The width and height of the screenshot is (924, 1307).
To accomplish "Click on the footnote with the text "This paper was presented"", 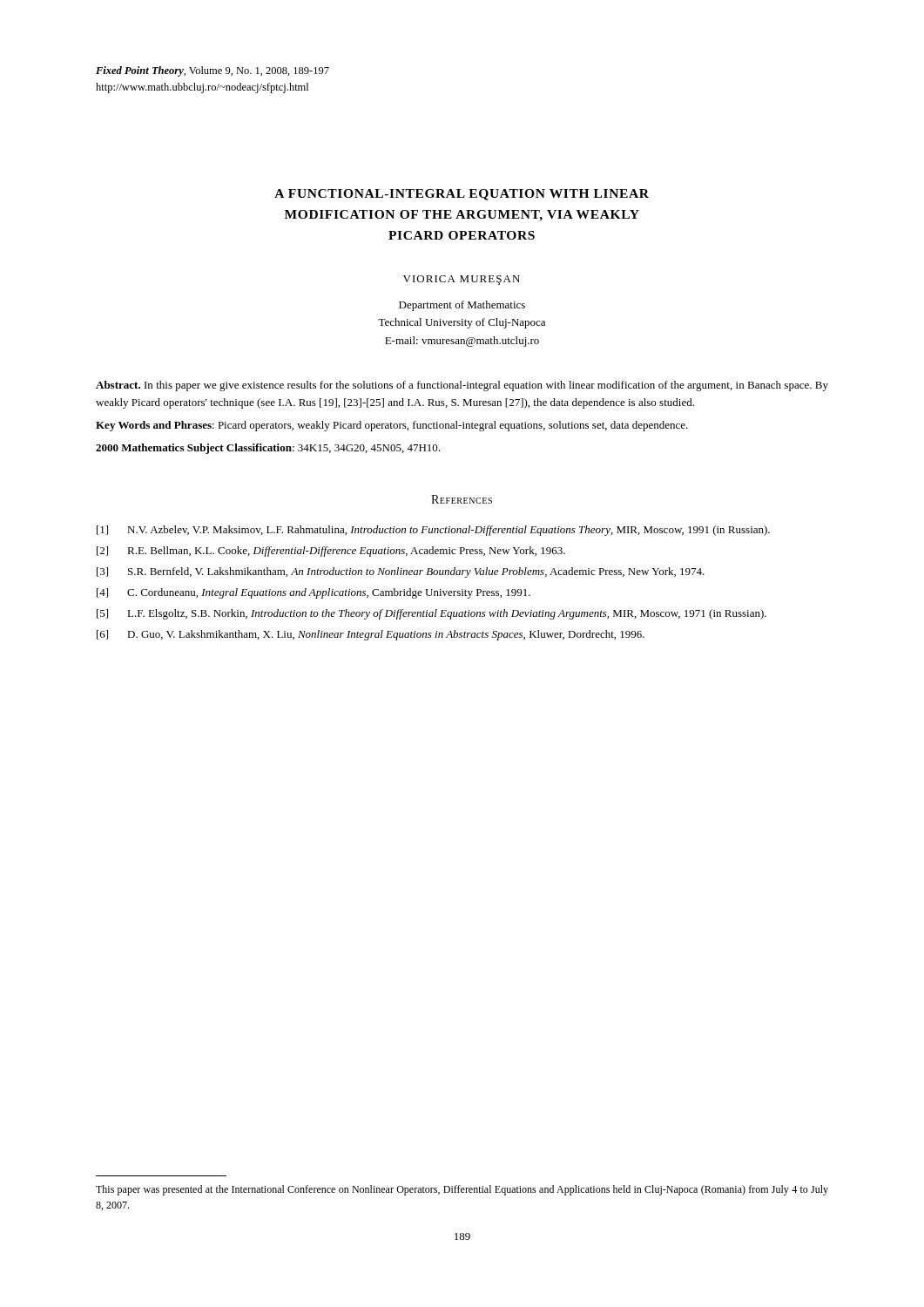I will [462, 1197].
